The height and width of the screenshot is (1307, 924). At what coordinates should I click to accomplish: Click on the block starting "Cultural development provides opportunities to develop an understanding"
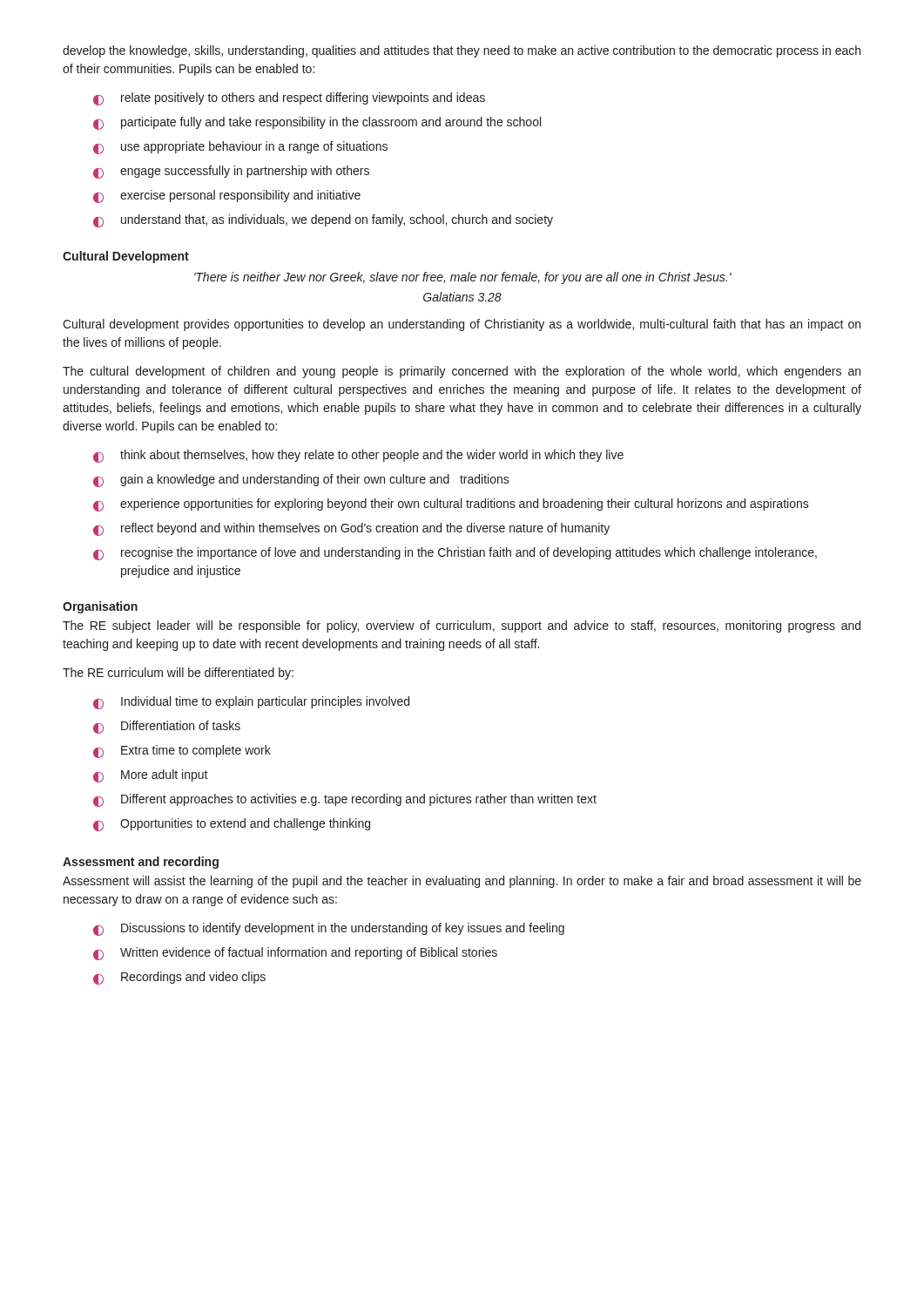[x=462, y=334]
